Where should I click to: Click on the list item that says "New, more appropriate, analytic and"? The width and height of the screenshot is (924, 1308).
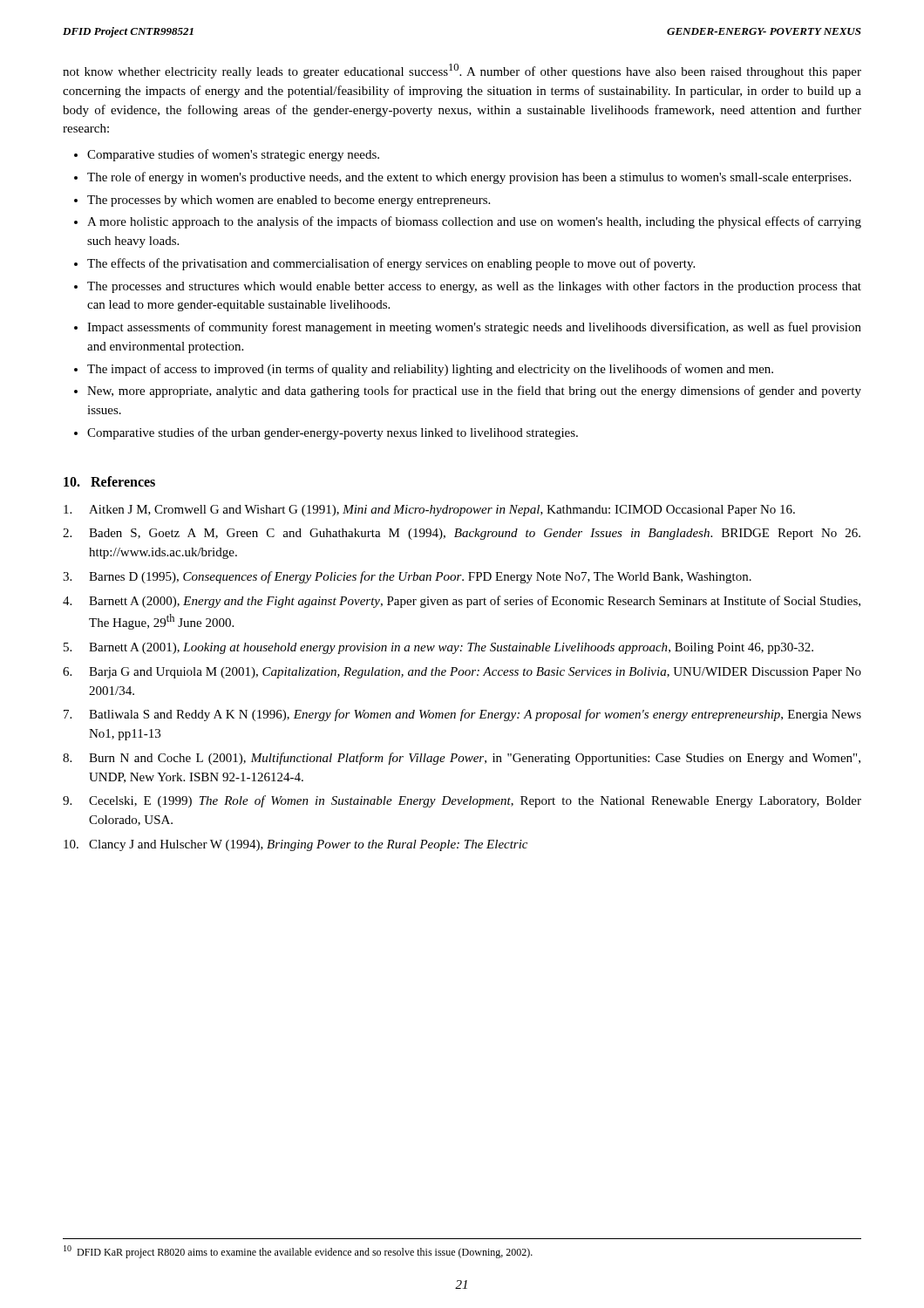pyautogui.click(x=474, y=400)
